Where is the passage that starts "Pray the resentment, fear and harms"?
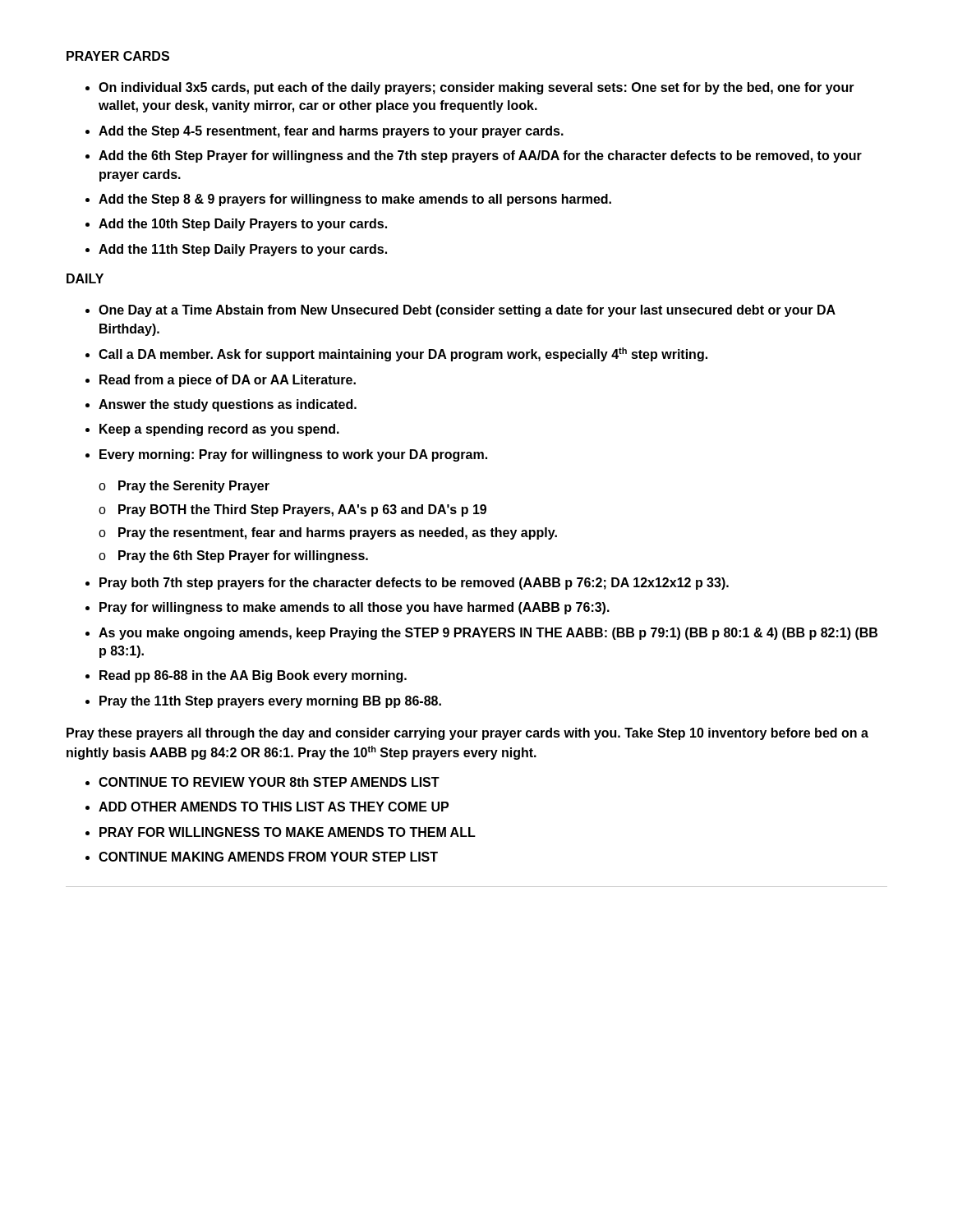The height and width of the screenshot is (1232, 953). [338, 533]
